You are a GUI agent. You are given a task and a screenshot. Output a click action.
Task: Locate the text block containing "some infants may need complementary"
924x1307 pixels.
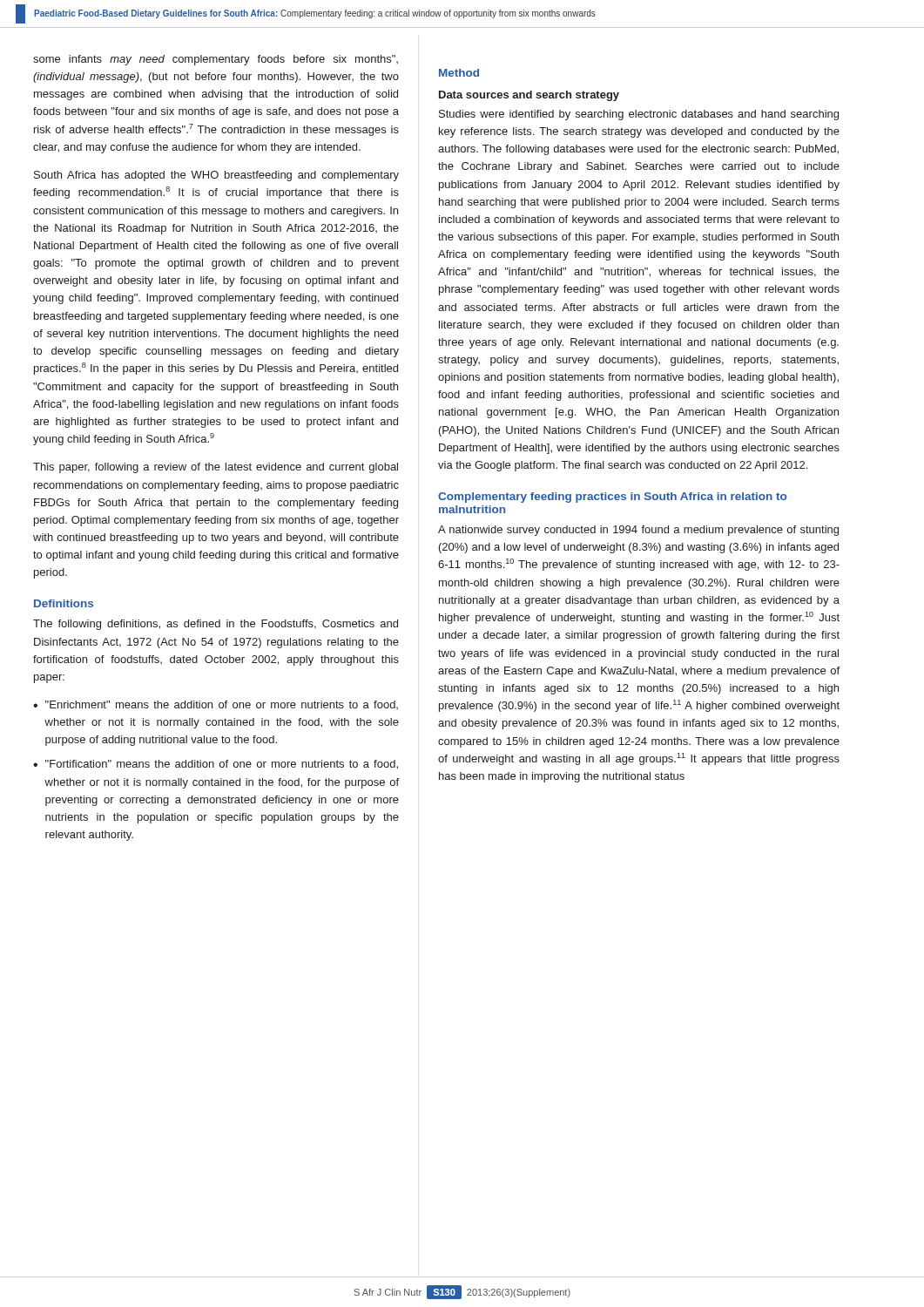tap(216, 103)
